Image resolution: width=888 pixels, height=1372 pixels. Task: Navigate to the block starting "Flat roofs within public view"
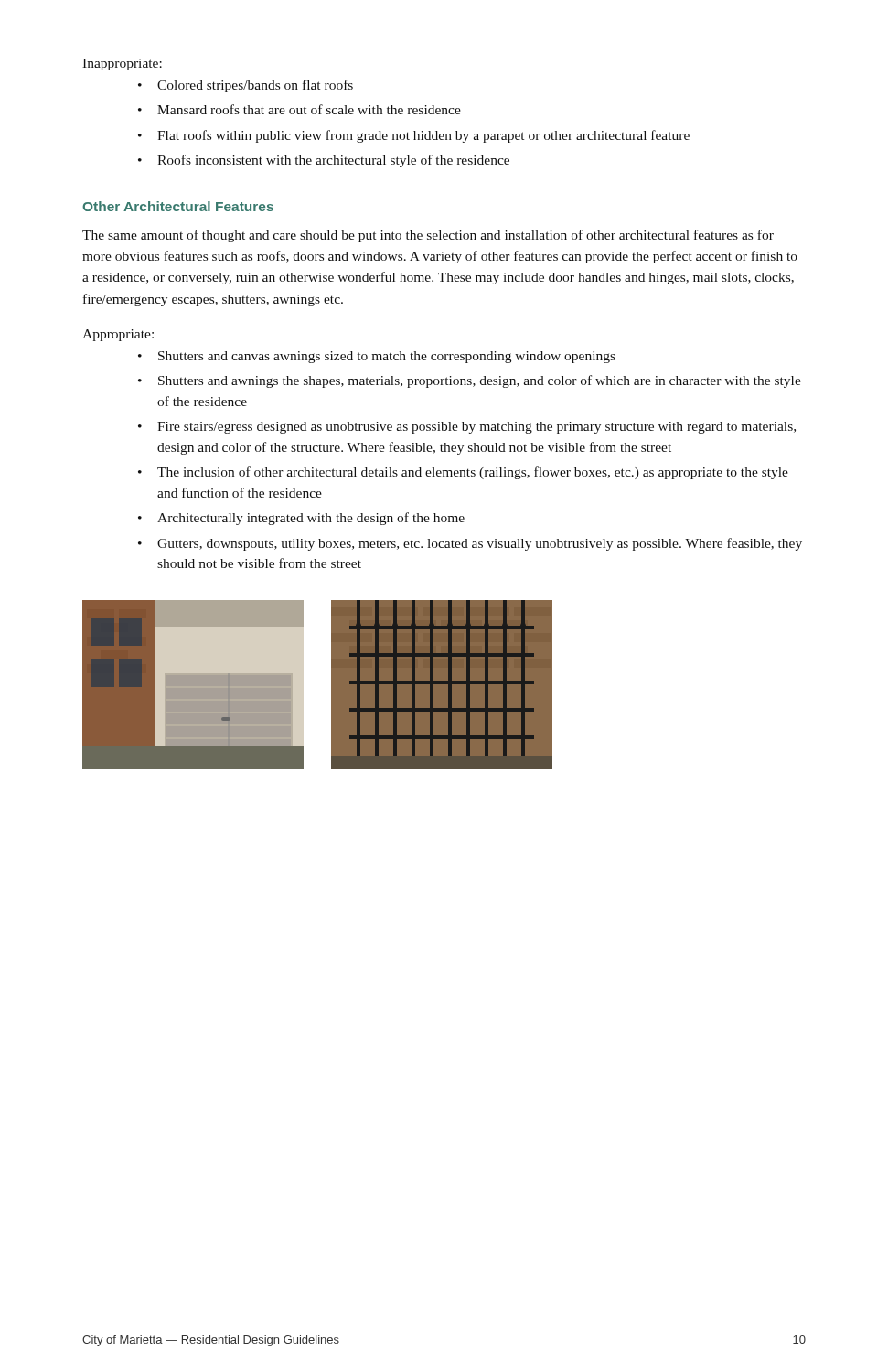pyautogui.click(x=424, y=135)
